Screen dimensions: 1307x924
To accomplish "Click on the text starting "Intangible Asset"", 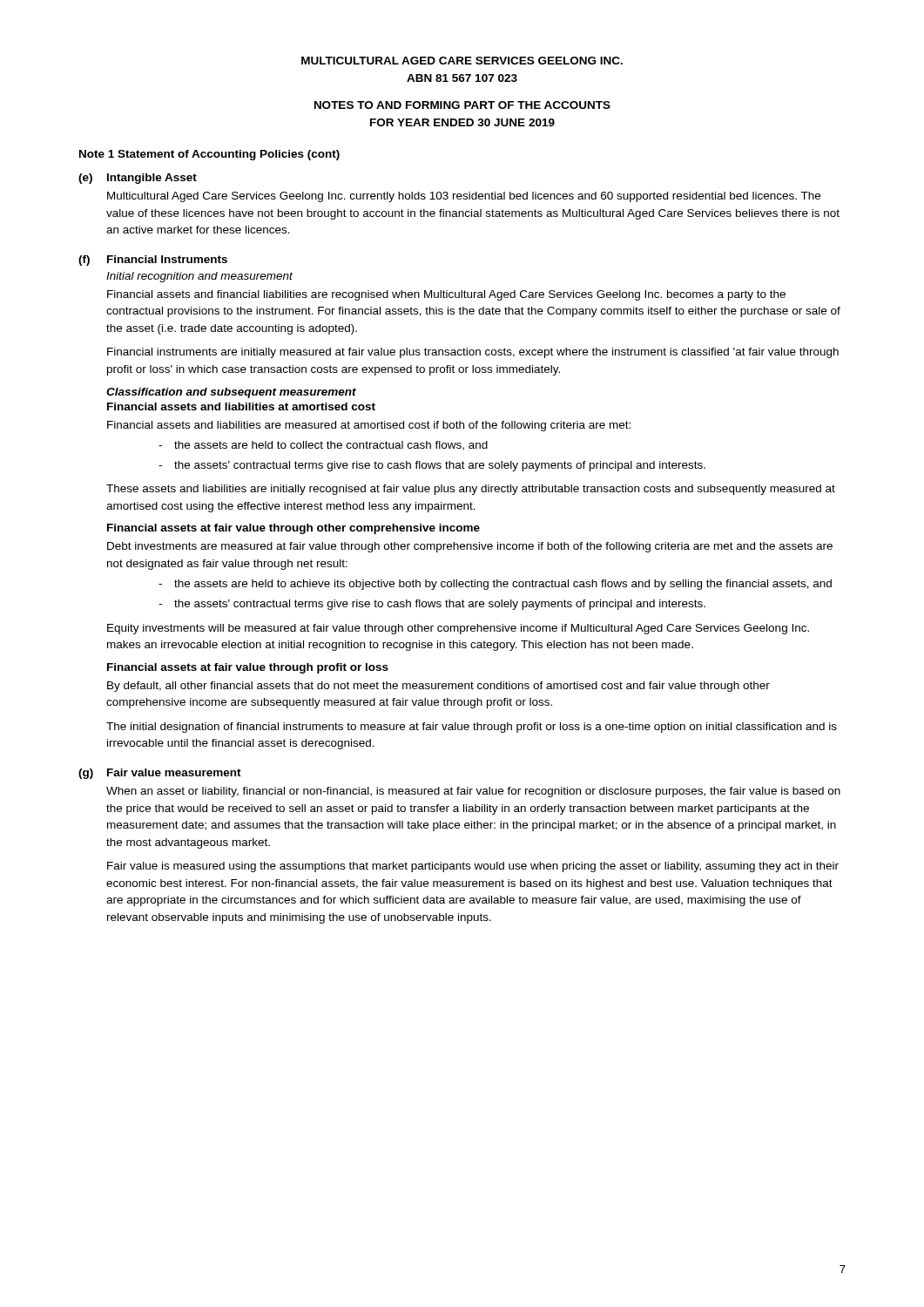I will (151, 177).
